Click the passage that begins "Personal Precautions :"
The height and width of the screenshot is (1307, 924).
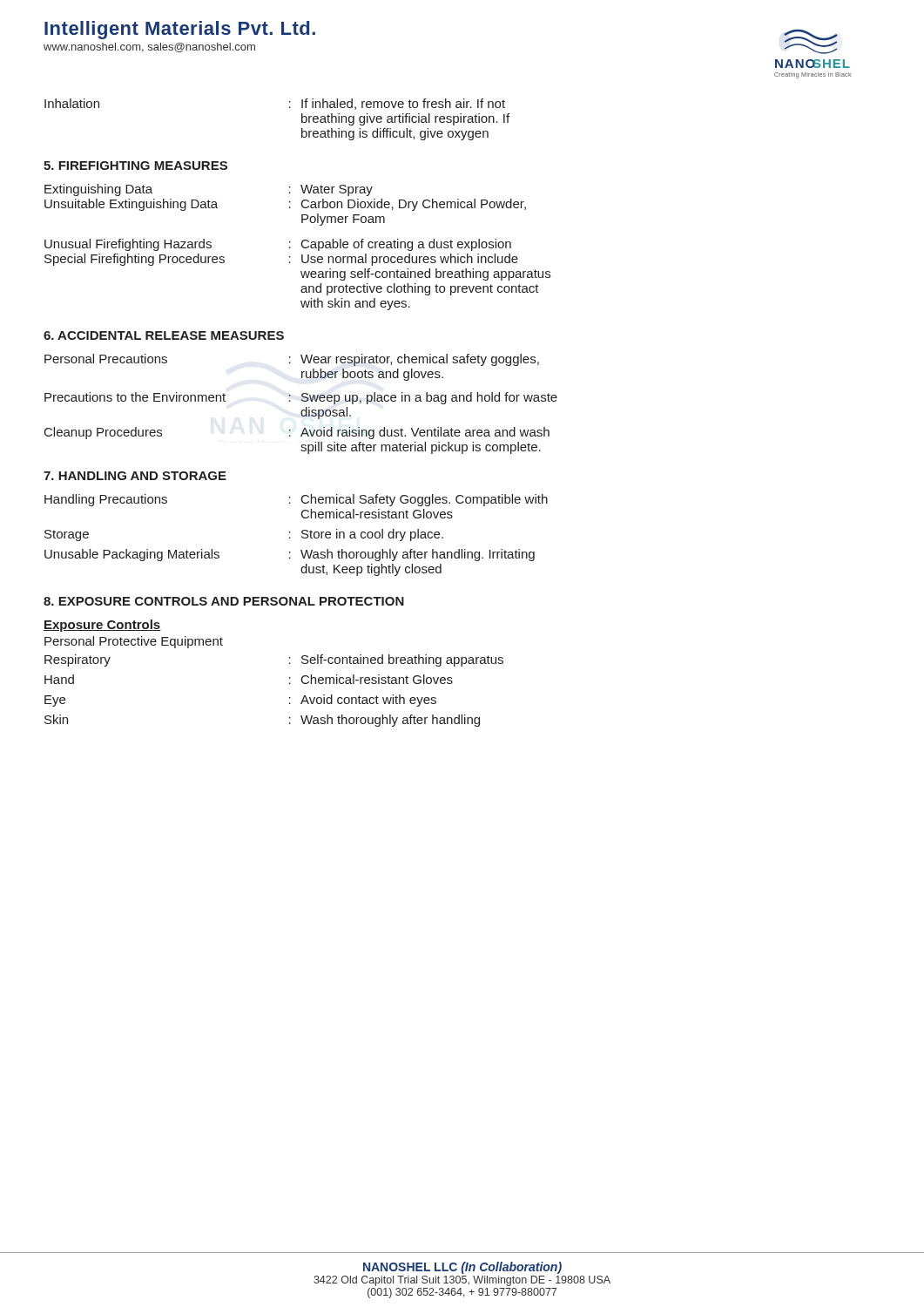pos(462,366)
